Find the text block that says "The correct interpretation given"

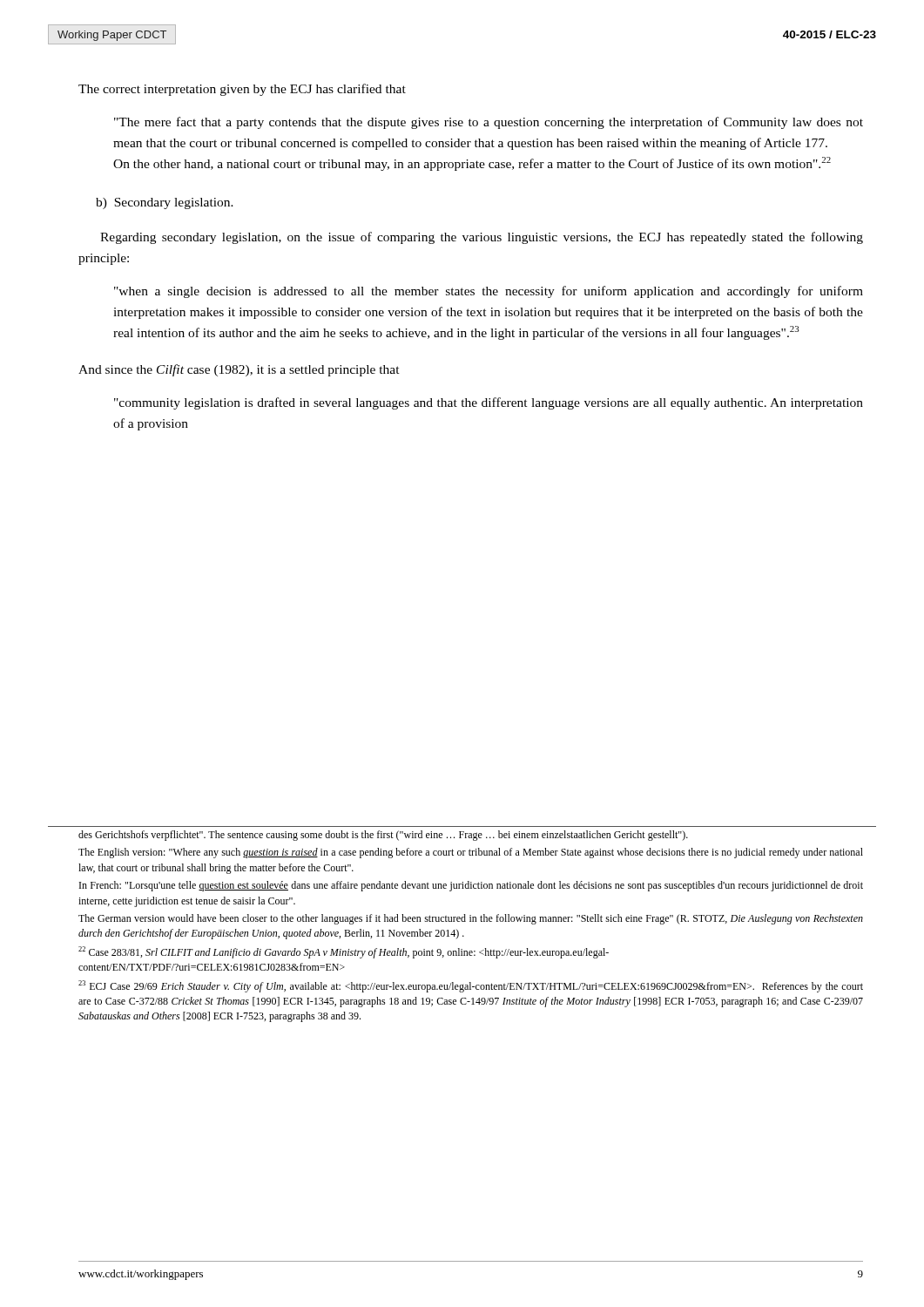(242, 88)
